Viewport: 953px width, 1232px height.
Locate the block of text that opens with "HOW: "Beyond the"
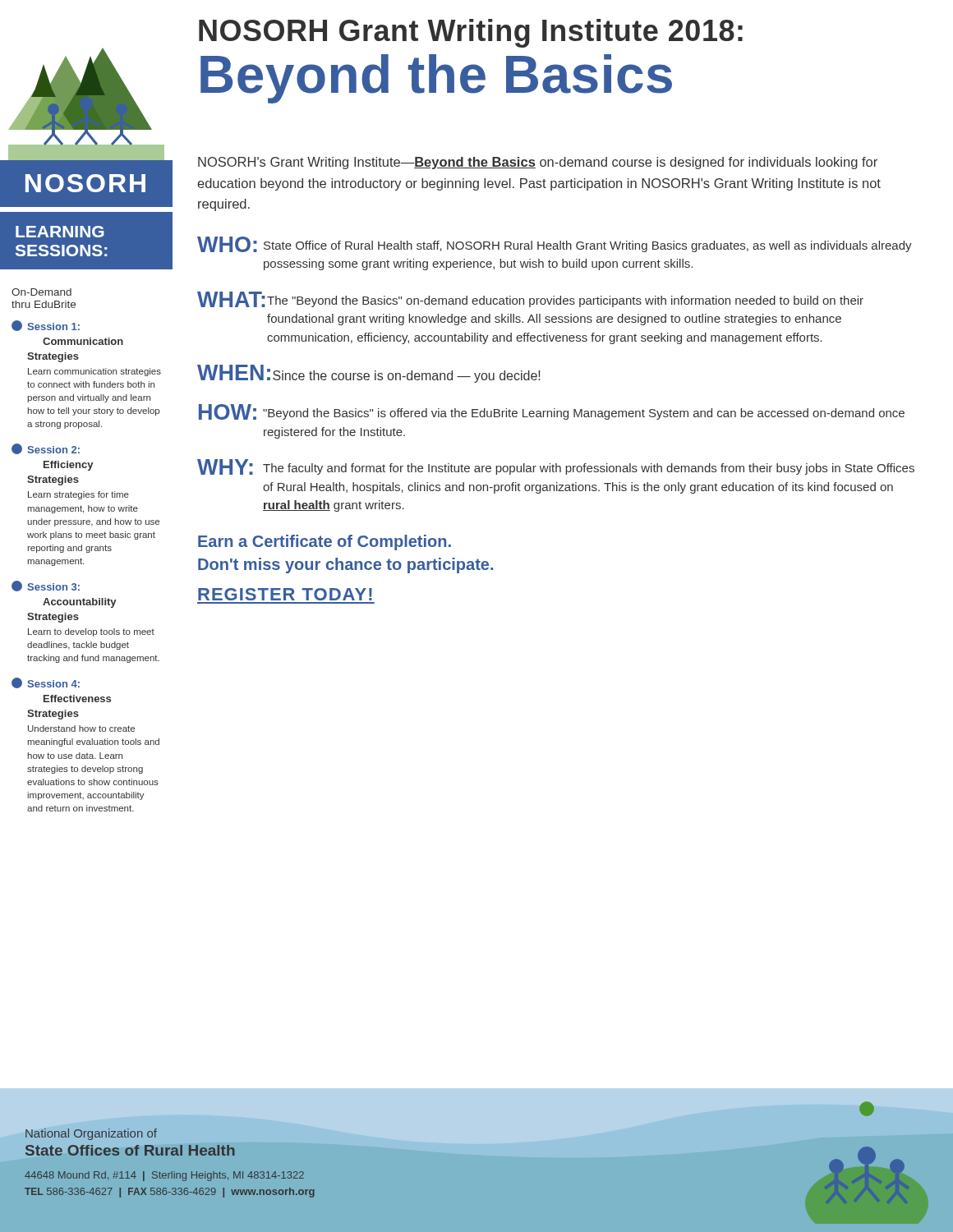559,421
